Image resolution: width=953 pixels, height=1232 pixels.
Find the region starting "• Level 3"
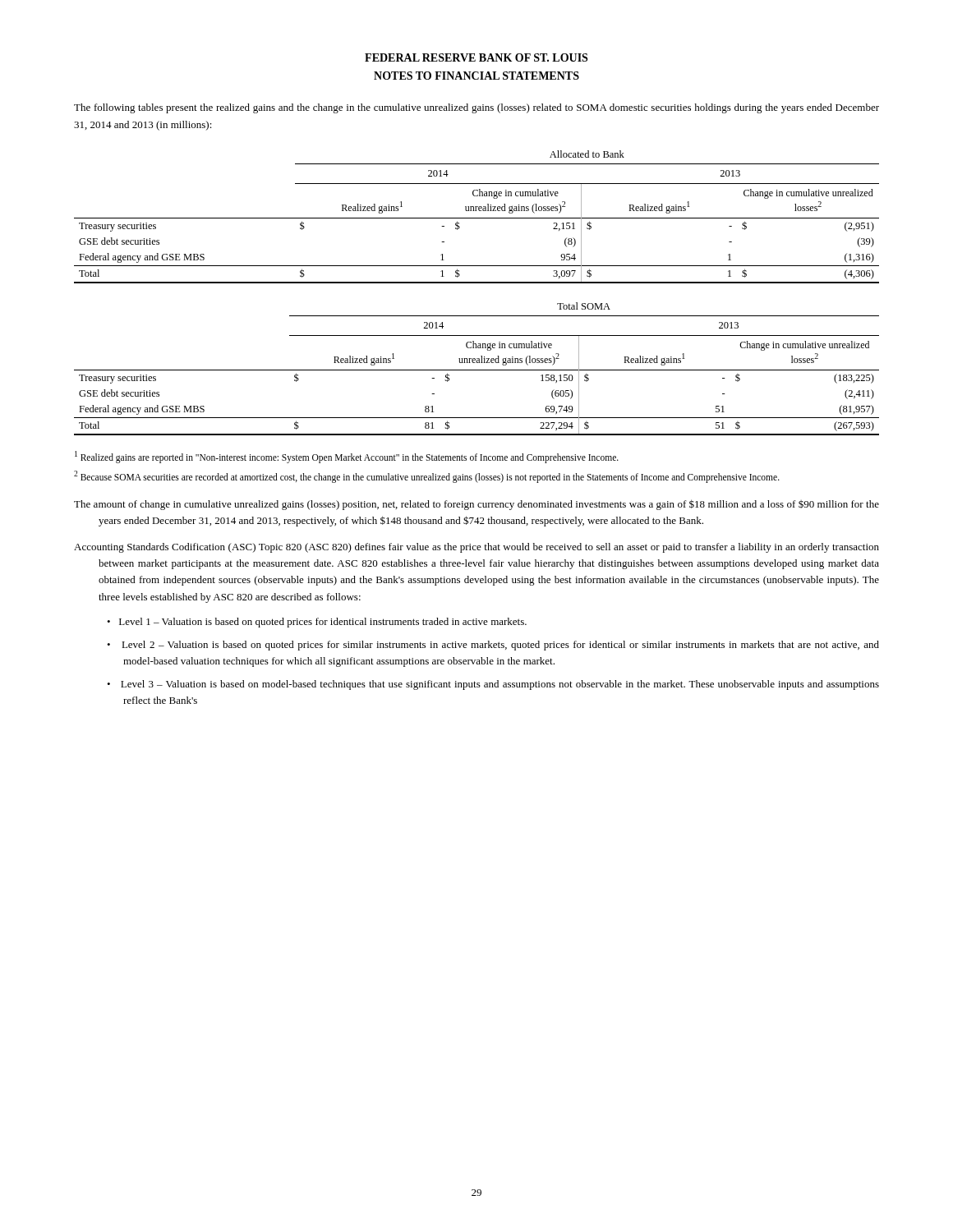coord(493,692)
